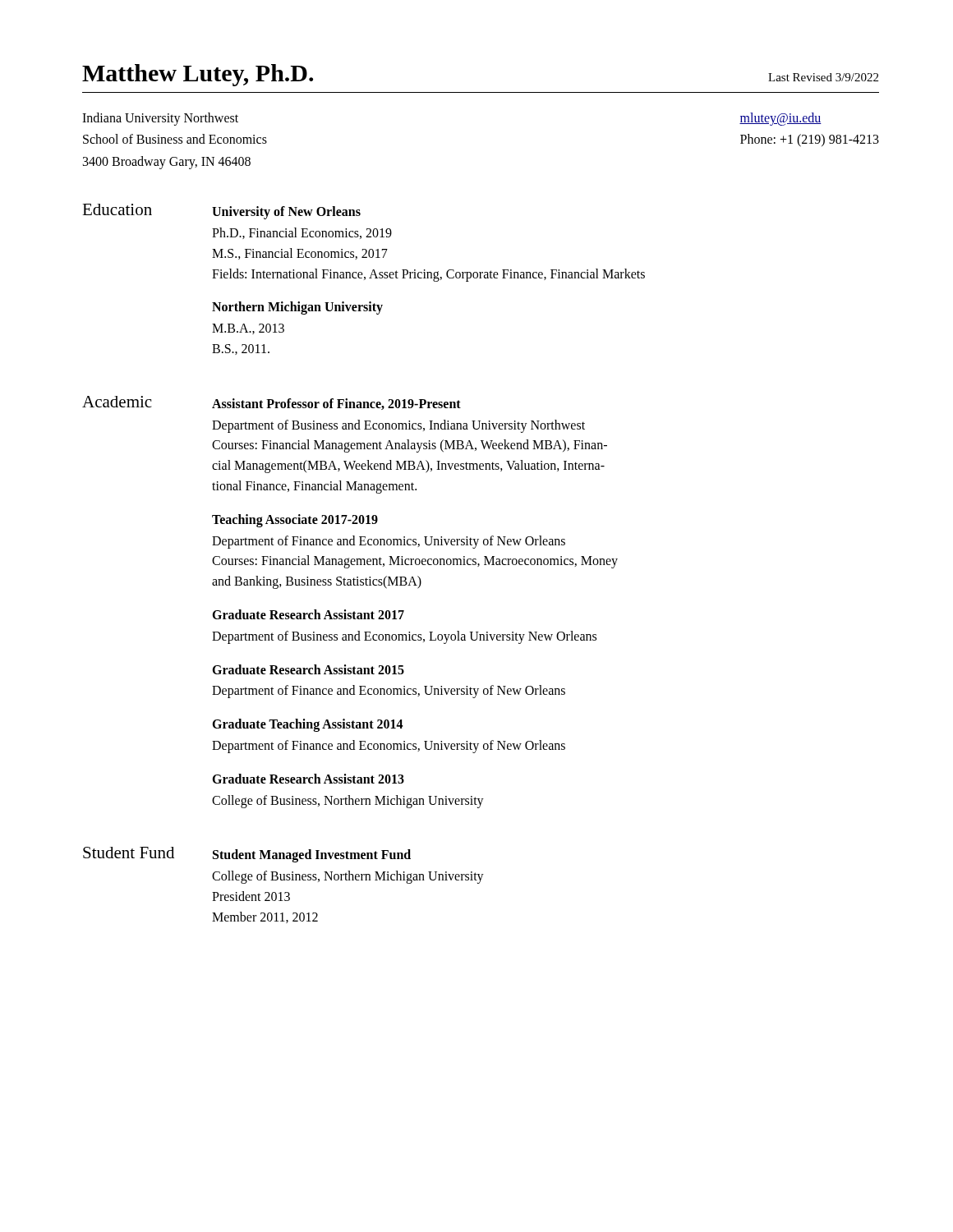Locate the text starting "Assistant Professor of Finance, 2019-Present Department of Business"
Image resolution: width=953 pixels, height=1232 pixels.
pos(545,443)
